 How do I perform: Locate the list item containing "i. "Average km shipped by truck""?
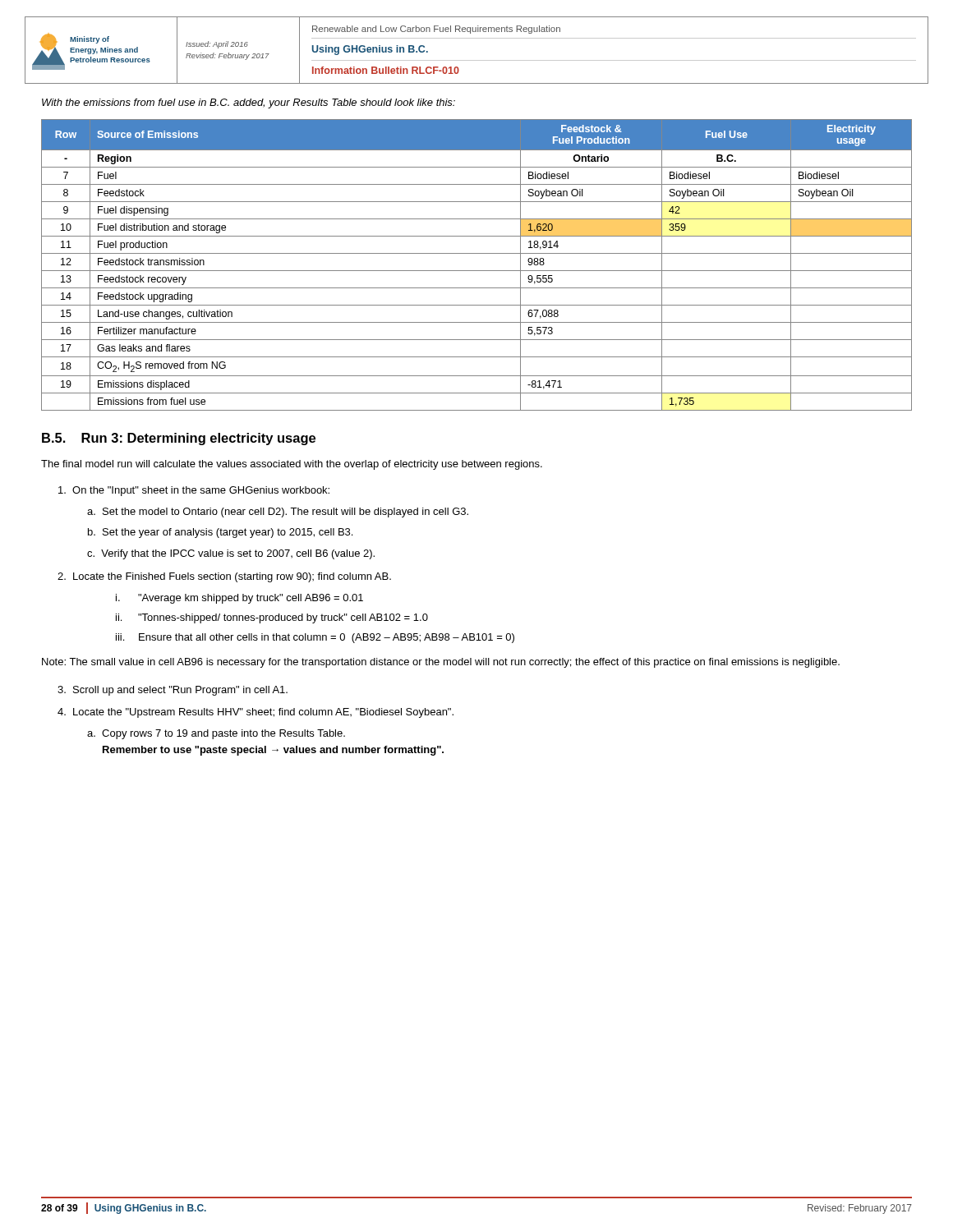coord(239,598)
